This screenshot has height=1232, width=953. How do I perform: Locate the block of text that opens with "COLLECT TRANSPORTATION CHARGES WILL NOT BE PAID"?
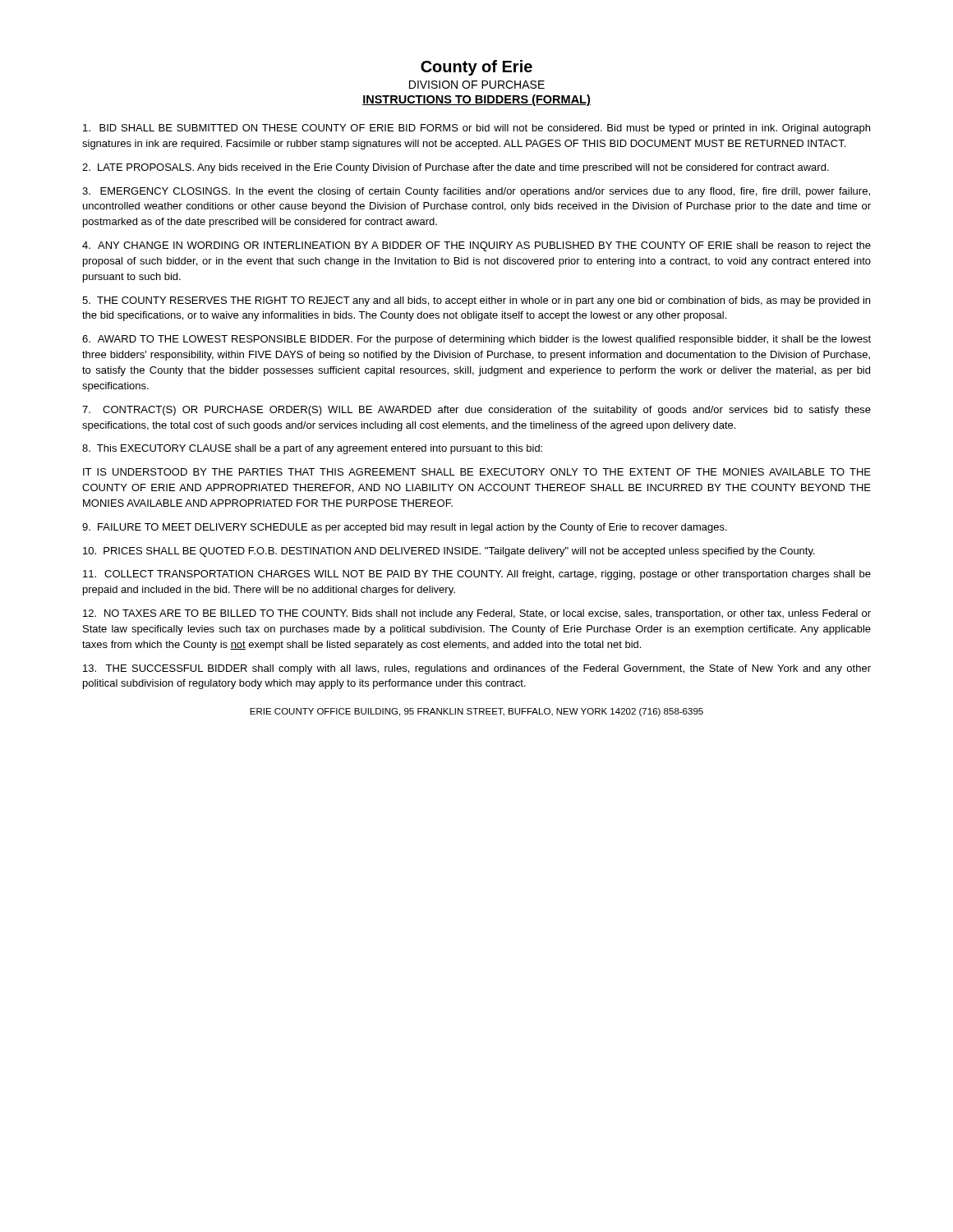pos(476,582)
